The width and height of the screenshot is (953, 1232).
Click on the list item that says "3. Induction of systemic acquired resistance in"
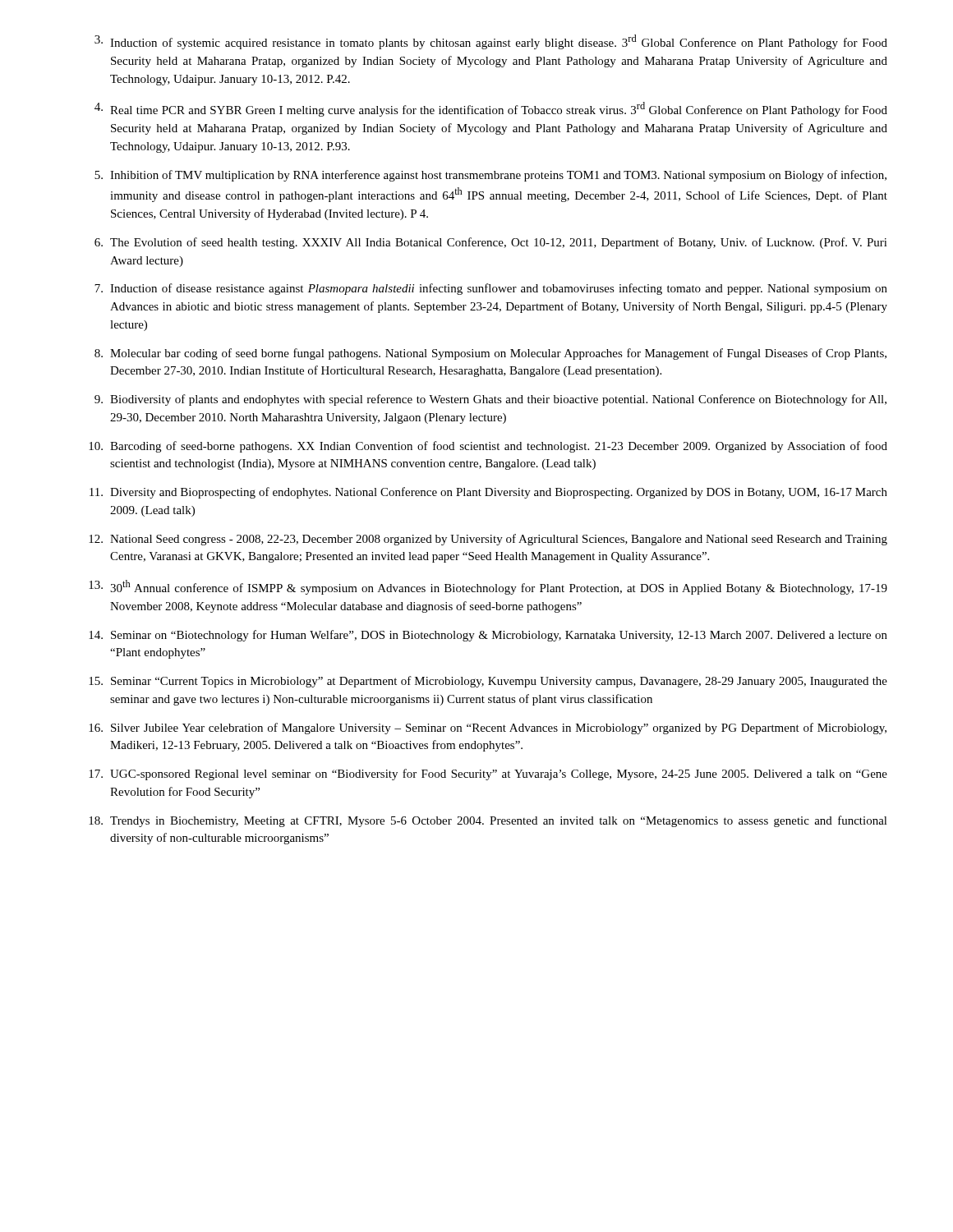click(476, 60)
